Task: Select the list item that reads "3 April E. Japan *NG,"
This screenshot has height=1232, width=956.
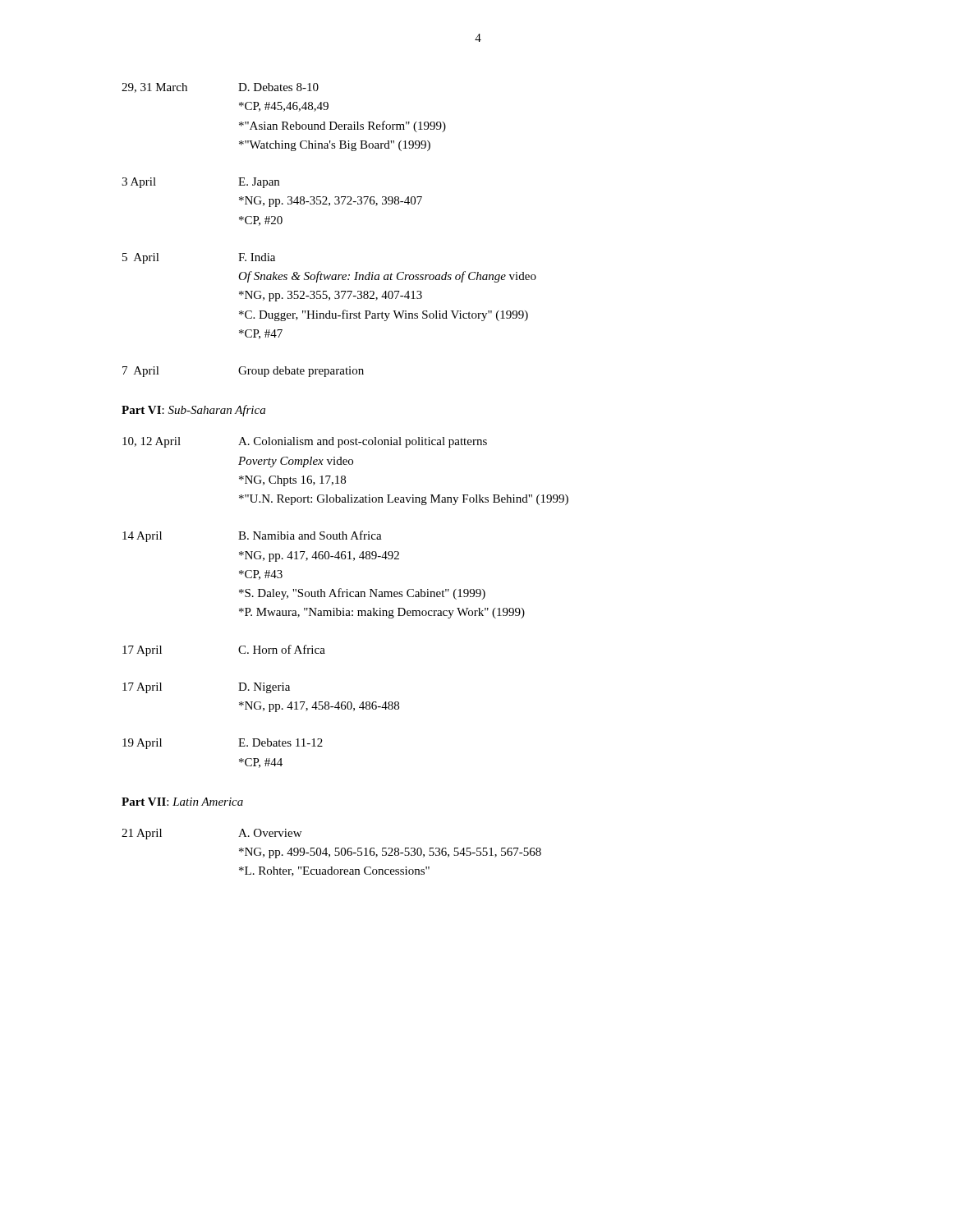Action: [x=272, y=201]
